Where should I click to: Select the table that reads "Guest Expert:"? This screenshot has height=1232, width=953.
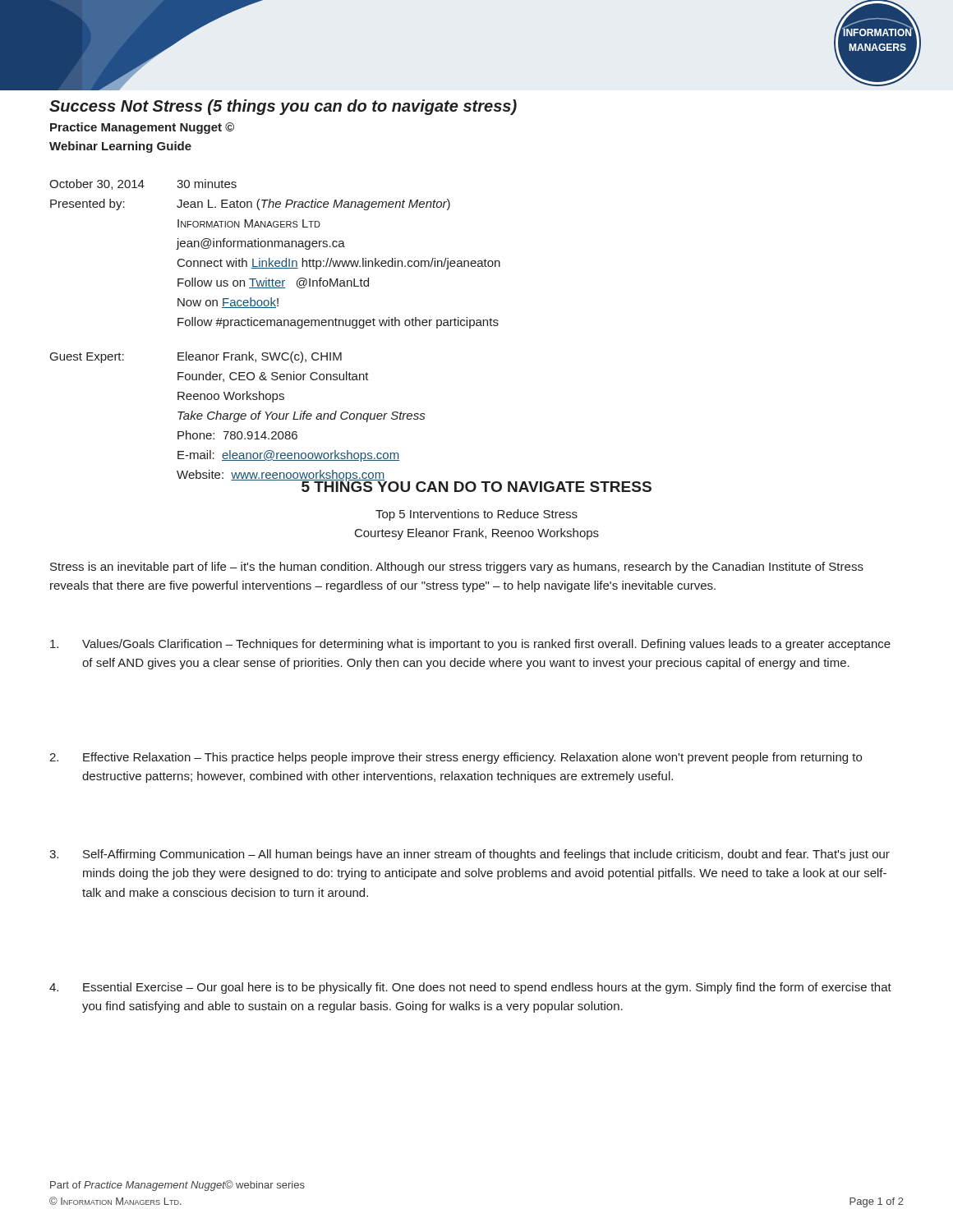[476, 329]
